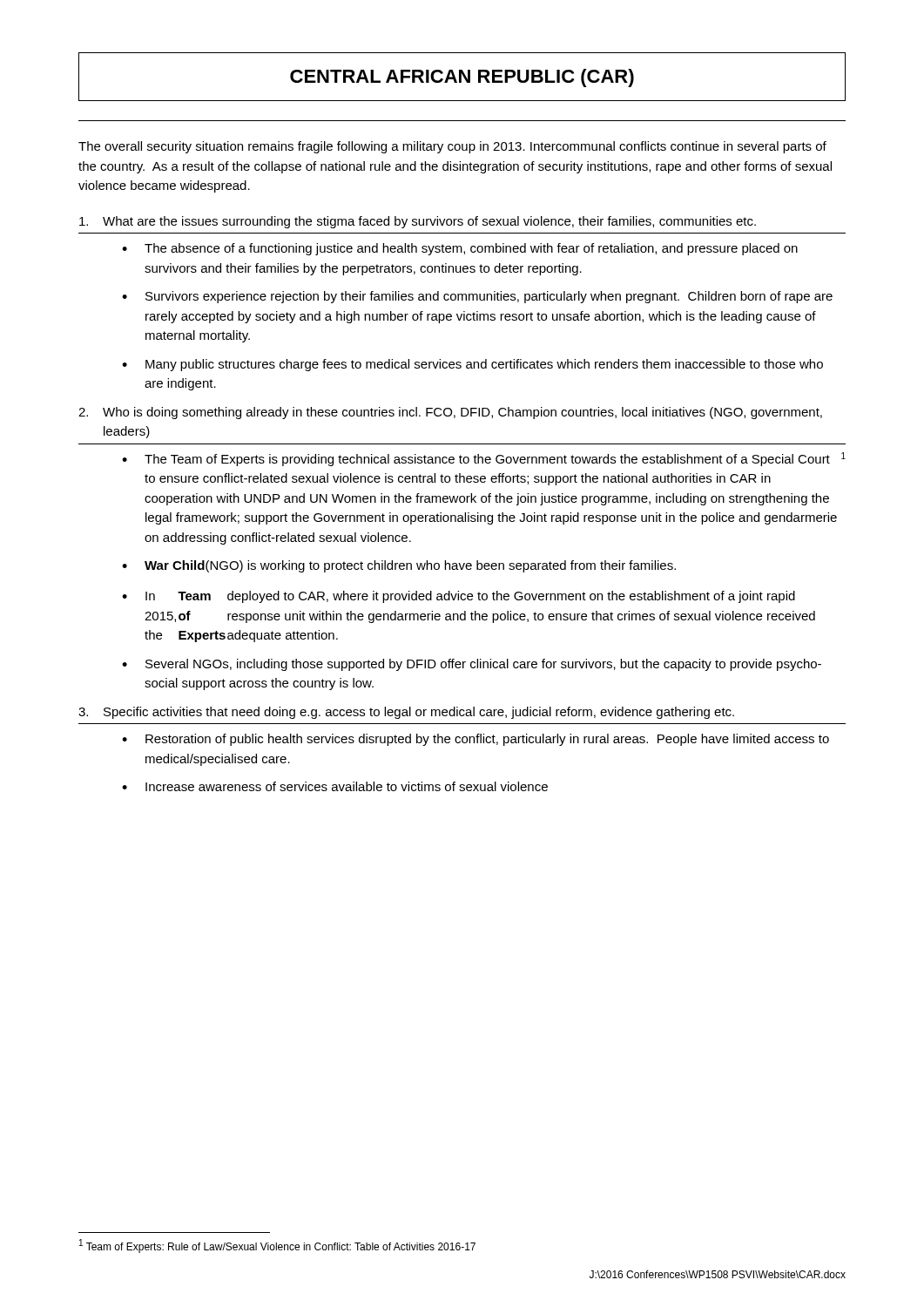Screen dimensions: 1307x924
Task: Select the region starting "1 Team of"
Action: pyautogui.click(x=277, y=1246)
